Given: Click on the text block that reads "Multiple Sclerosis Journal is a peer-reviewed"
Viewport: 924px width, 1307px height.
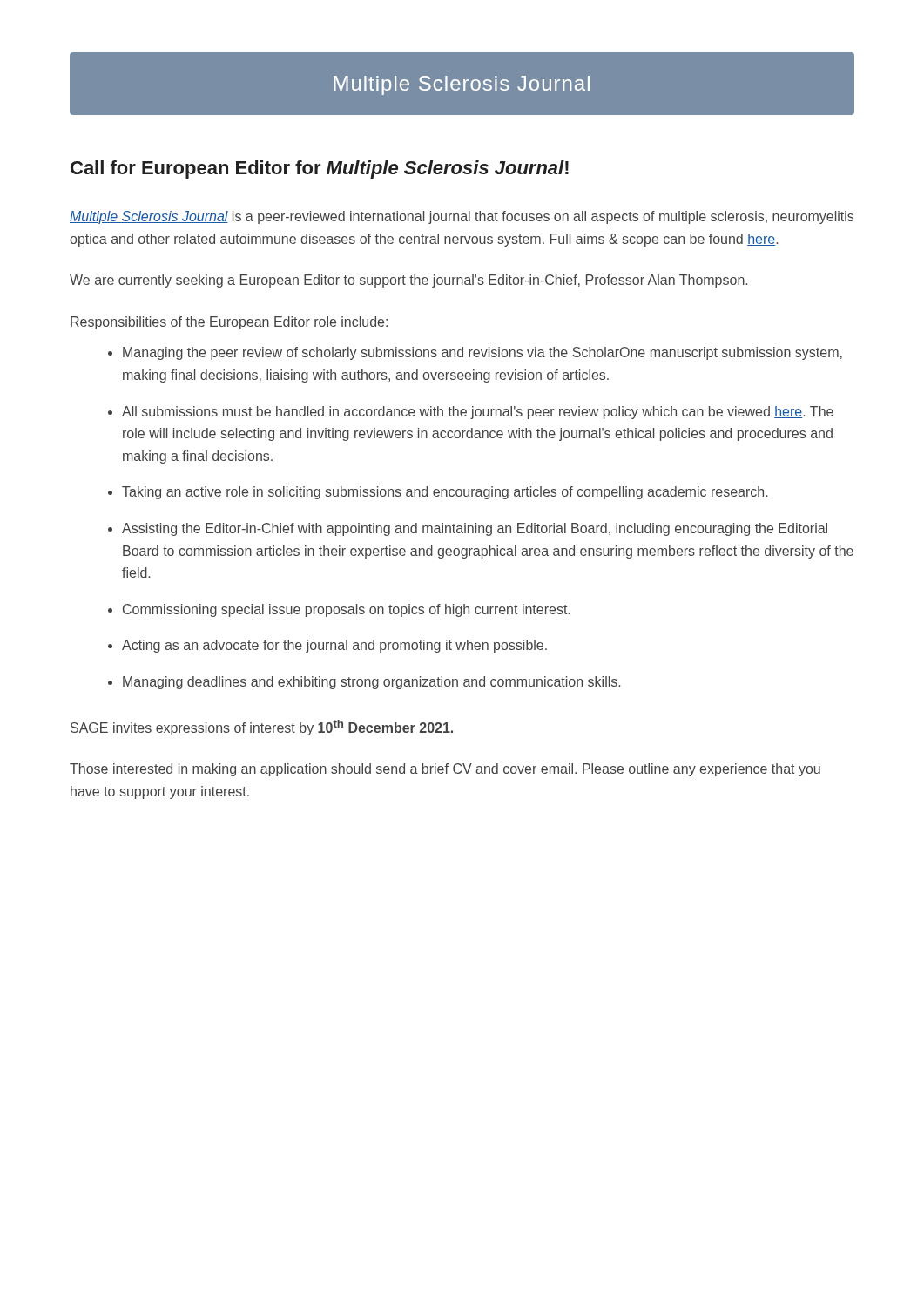Looking at the screenshot, I should [x=462, y=228].
